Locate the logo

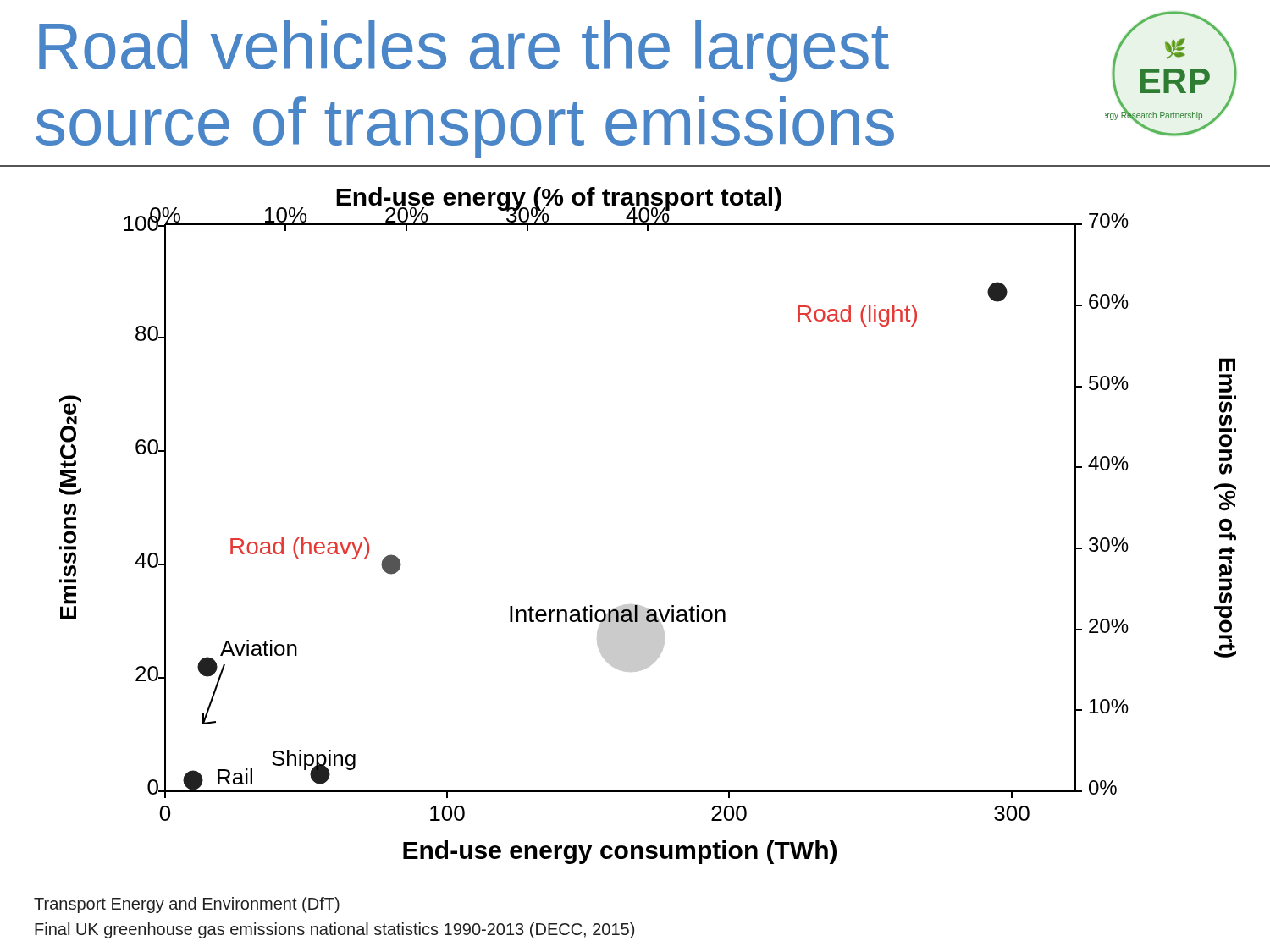coord(1175,74)
